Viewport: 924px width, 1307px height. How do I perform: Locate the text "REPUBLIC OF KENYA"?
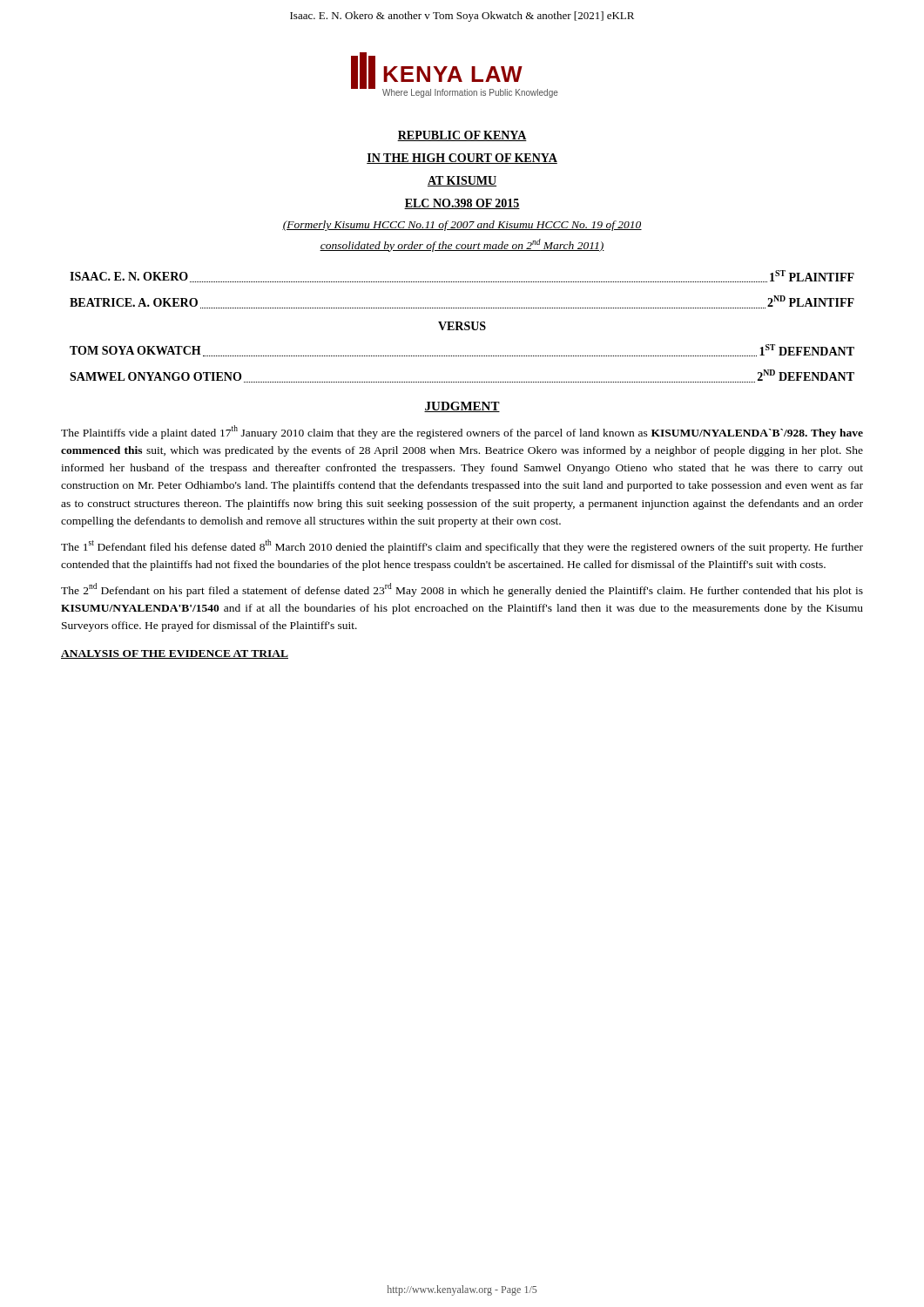point(462,136)
